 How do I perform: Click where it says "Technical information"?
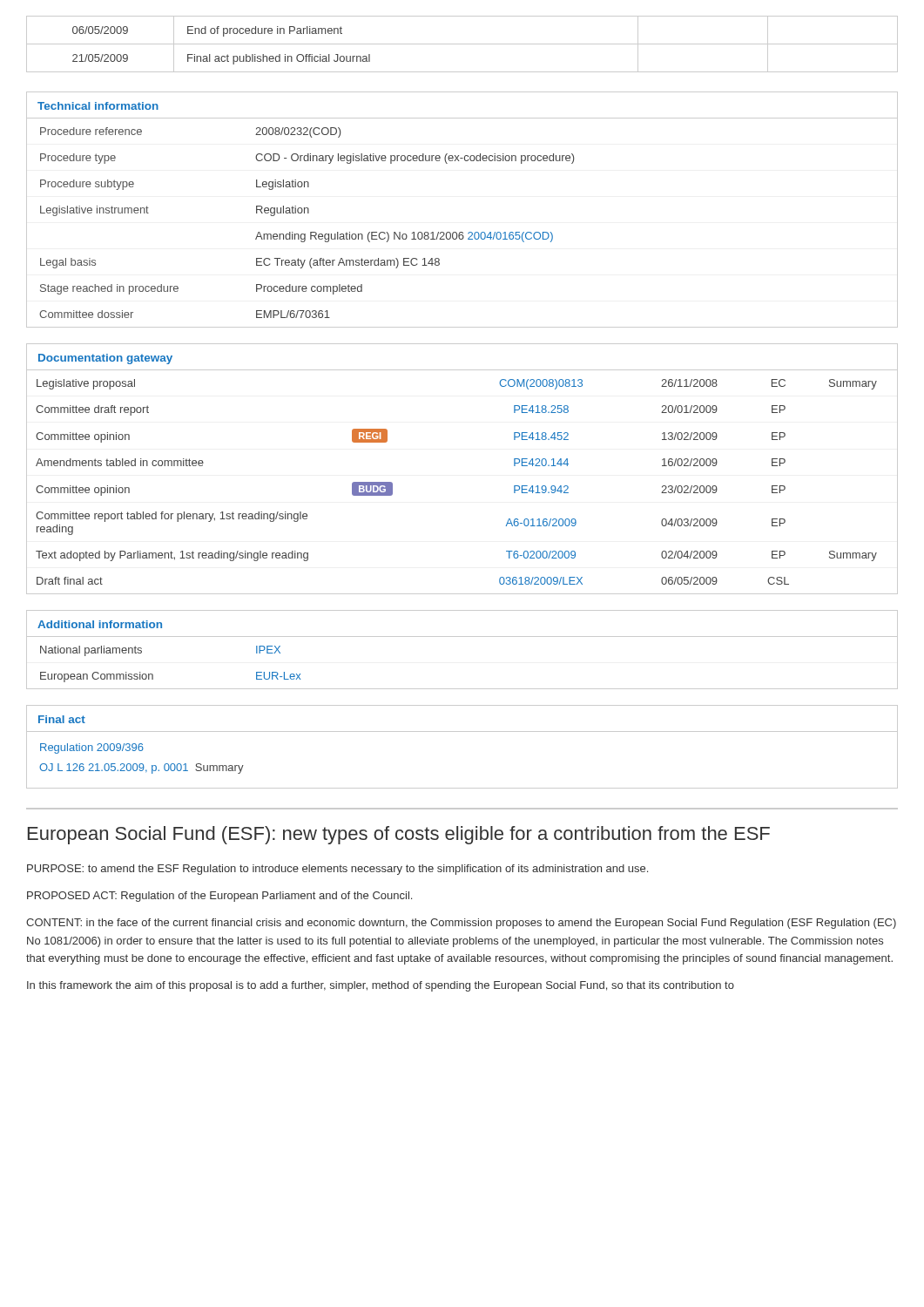[x=98, y=106]
